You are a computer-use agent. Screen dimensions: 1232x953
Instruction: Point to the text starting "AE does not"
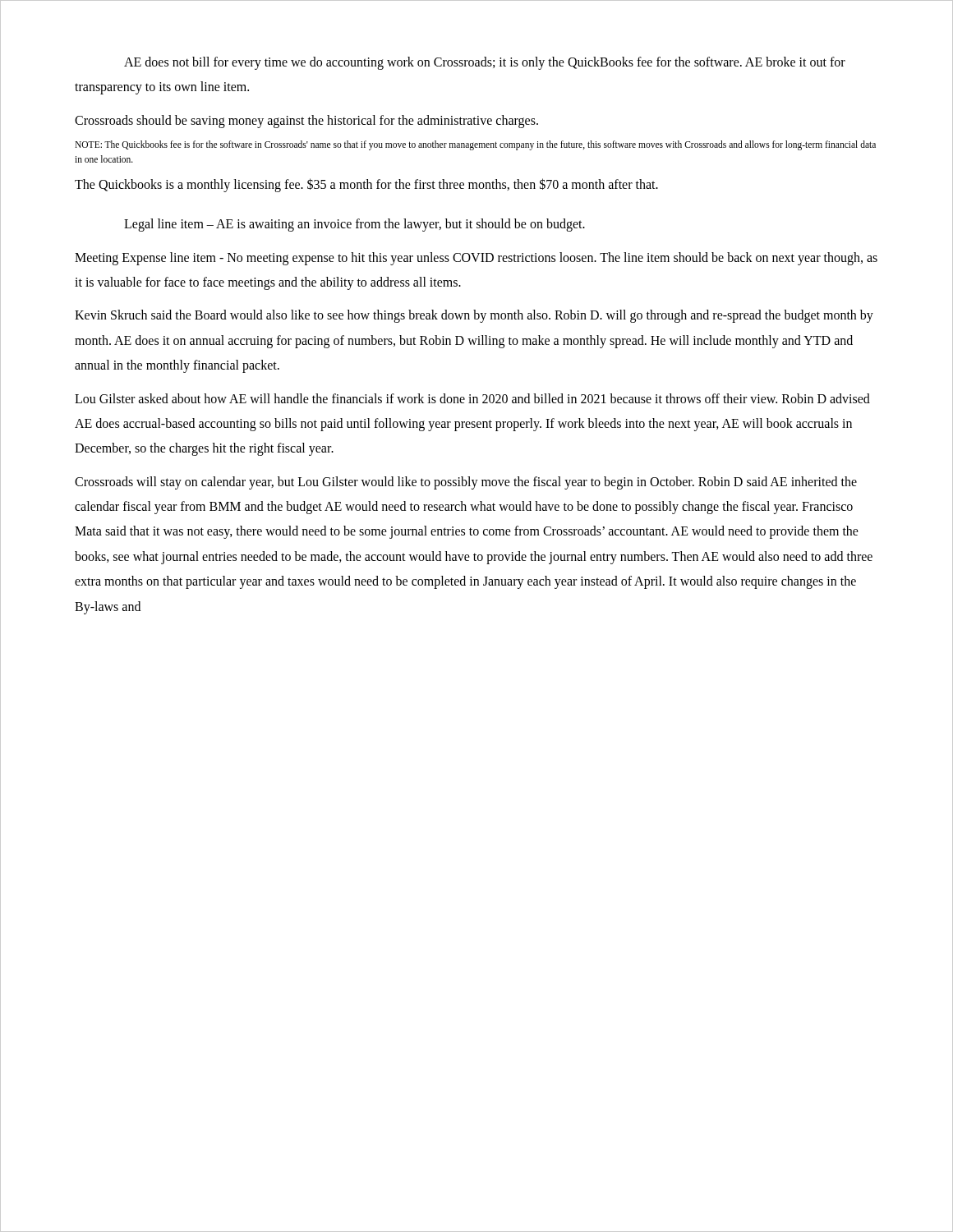coord(476,75)
